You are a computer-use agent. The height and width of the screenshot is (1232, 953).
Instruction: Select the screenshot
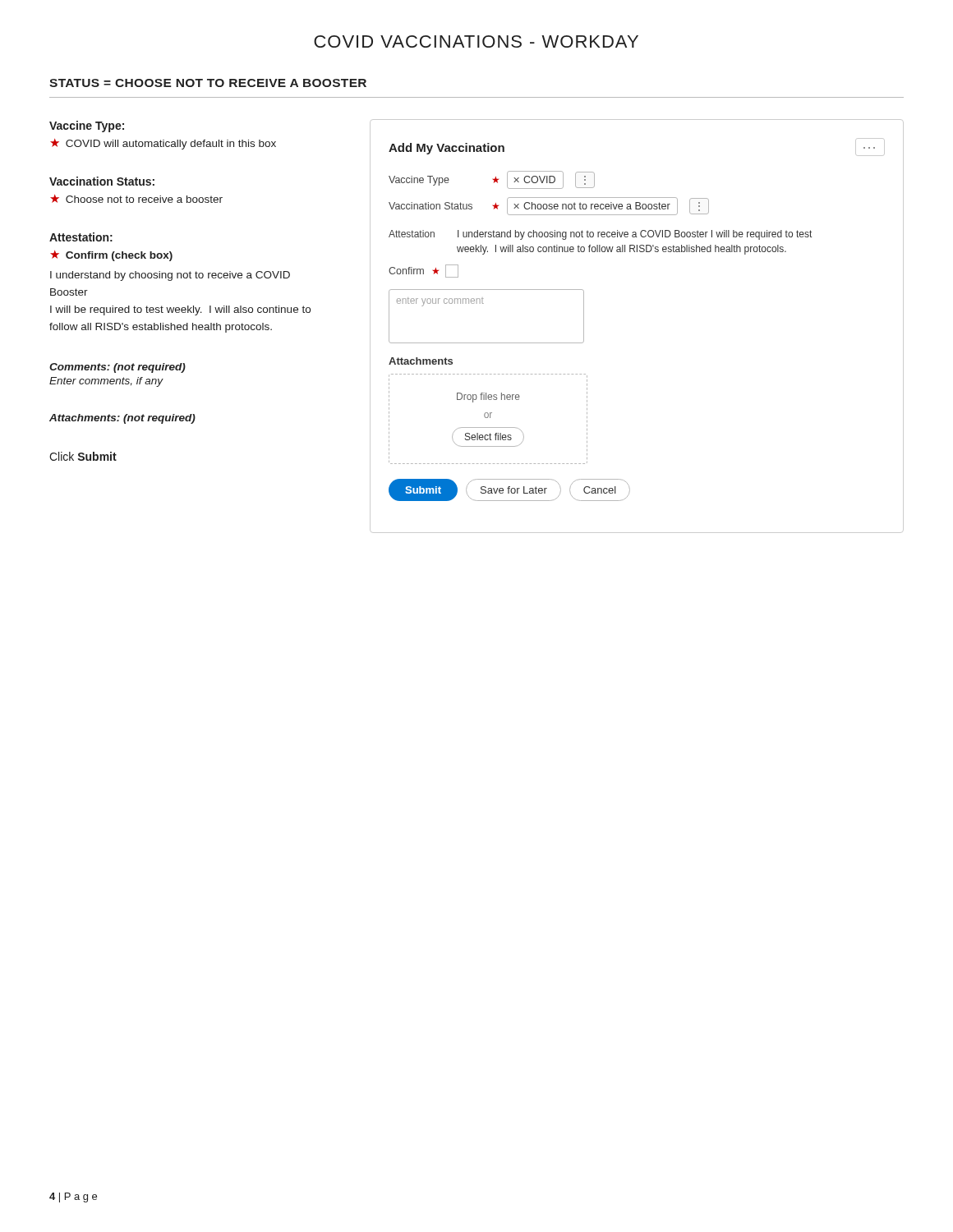point(637,326)
